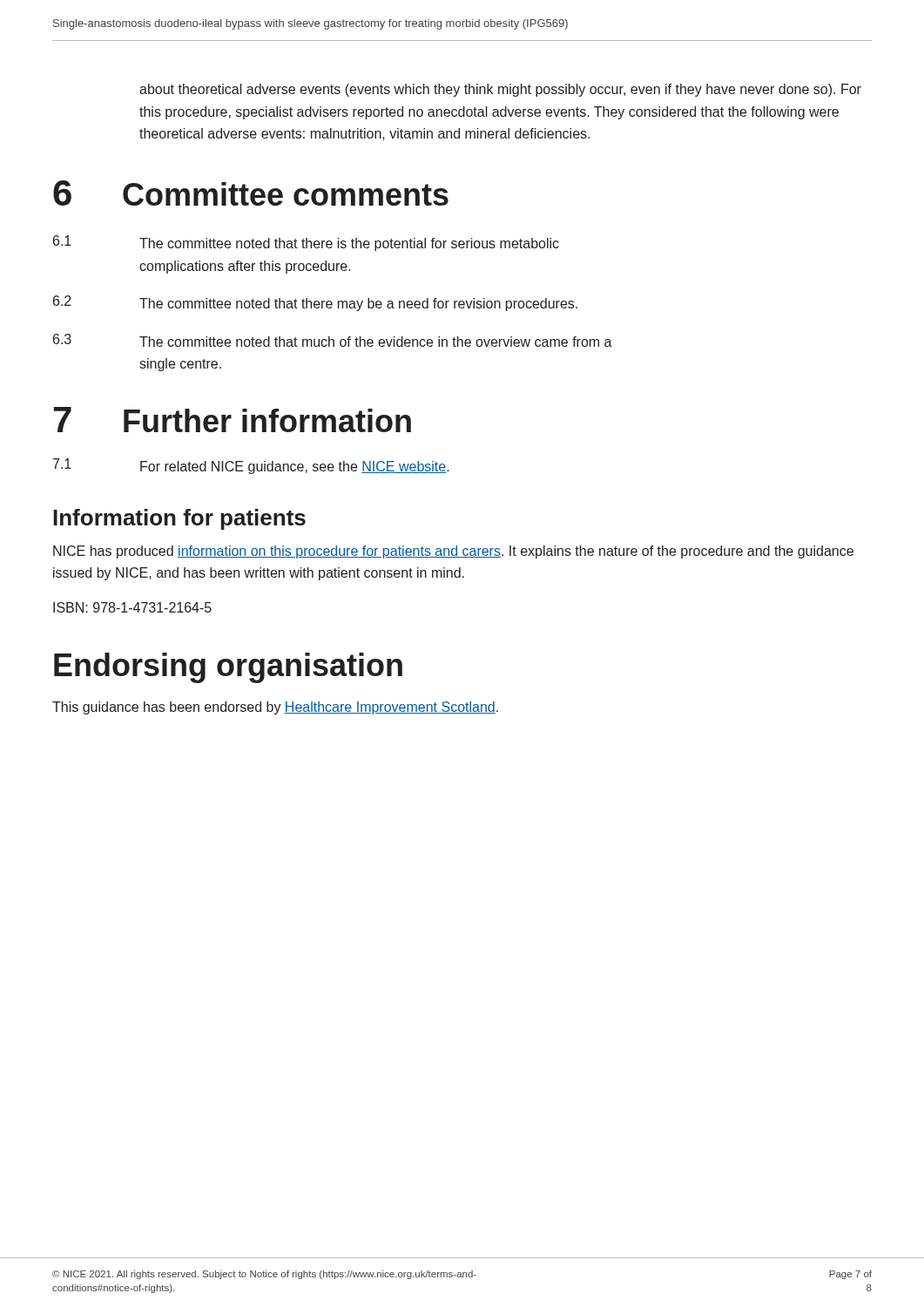Click the passage that begins "This guidance has been endorsed by Healthcare"
The height and width of the screenshot is (1307, 924).
276,707
